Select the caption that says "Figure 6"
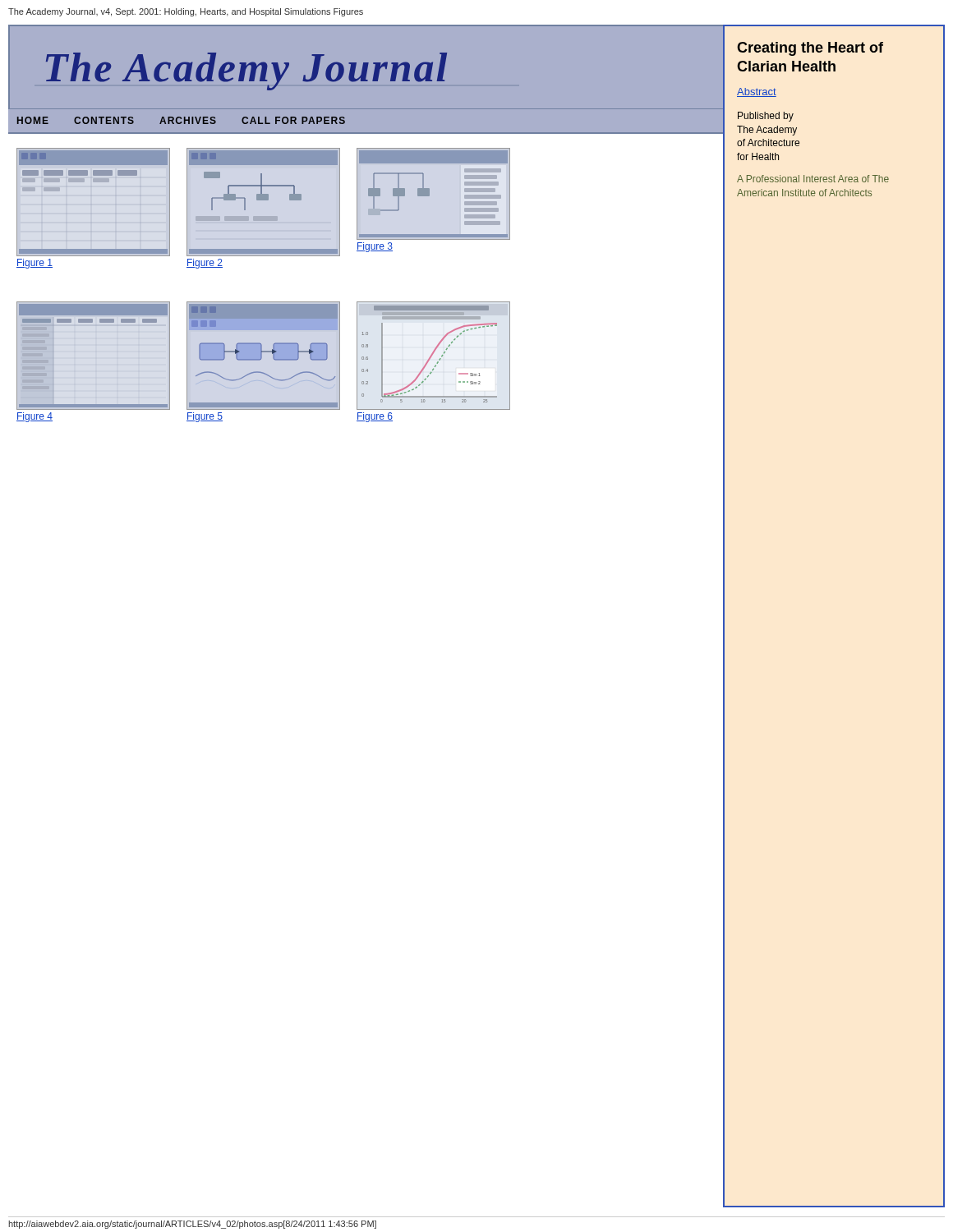The height and width of the screenshot is (1232, 953). click(x=375, y=416)
